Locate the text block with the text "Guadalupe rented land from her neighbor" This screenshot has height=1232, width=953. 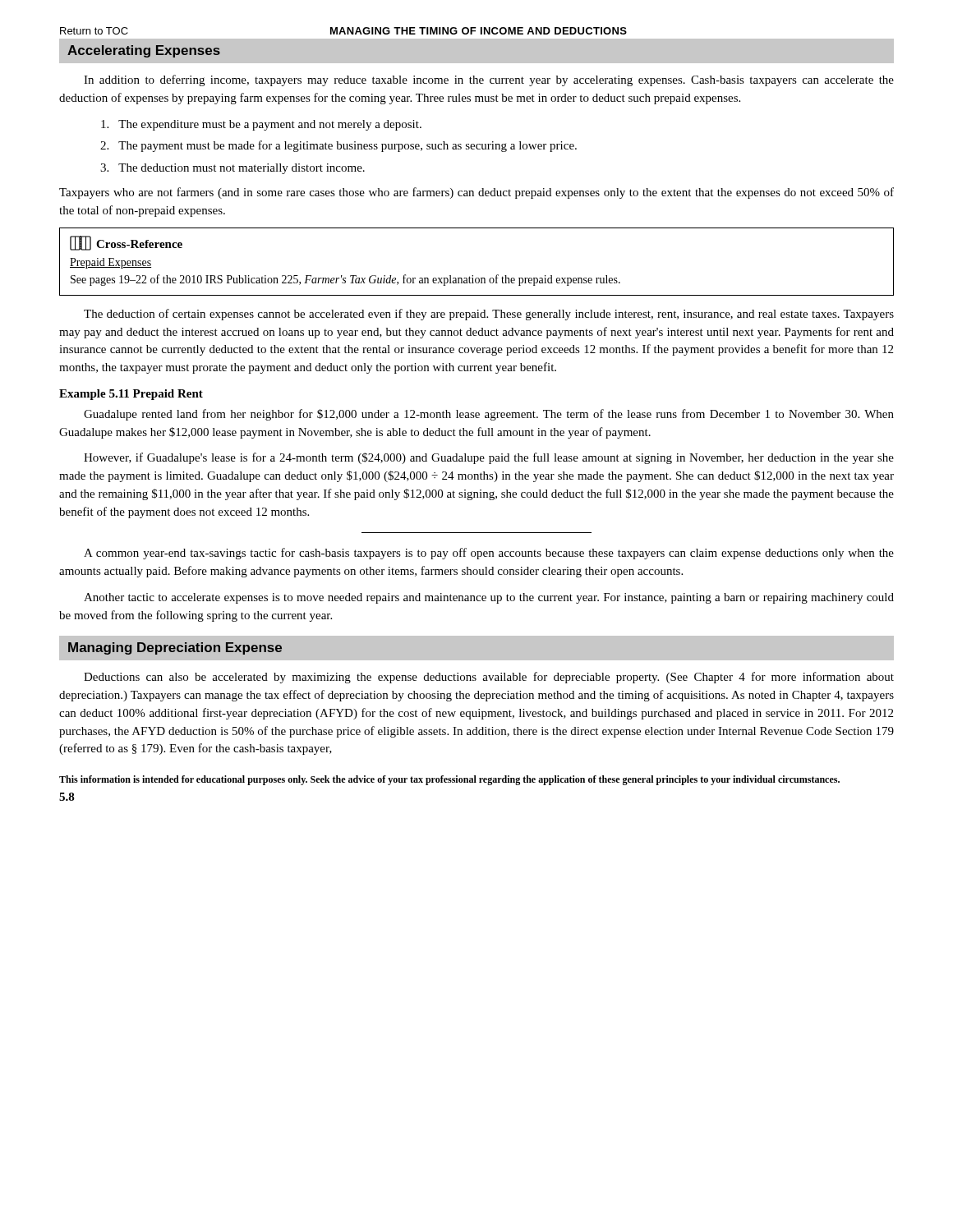476,423
